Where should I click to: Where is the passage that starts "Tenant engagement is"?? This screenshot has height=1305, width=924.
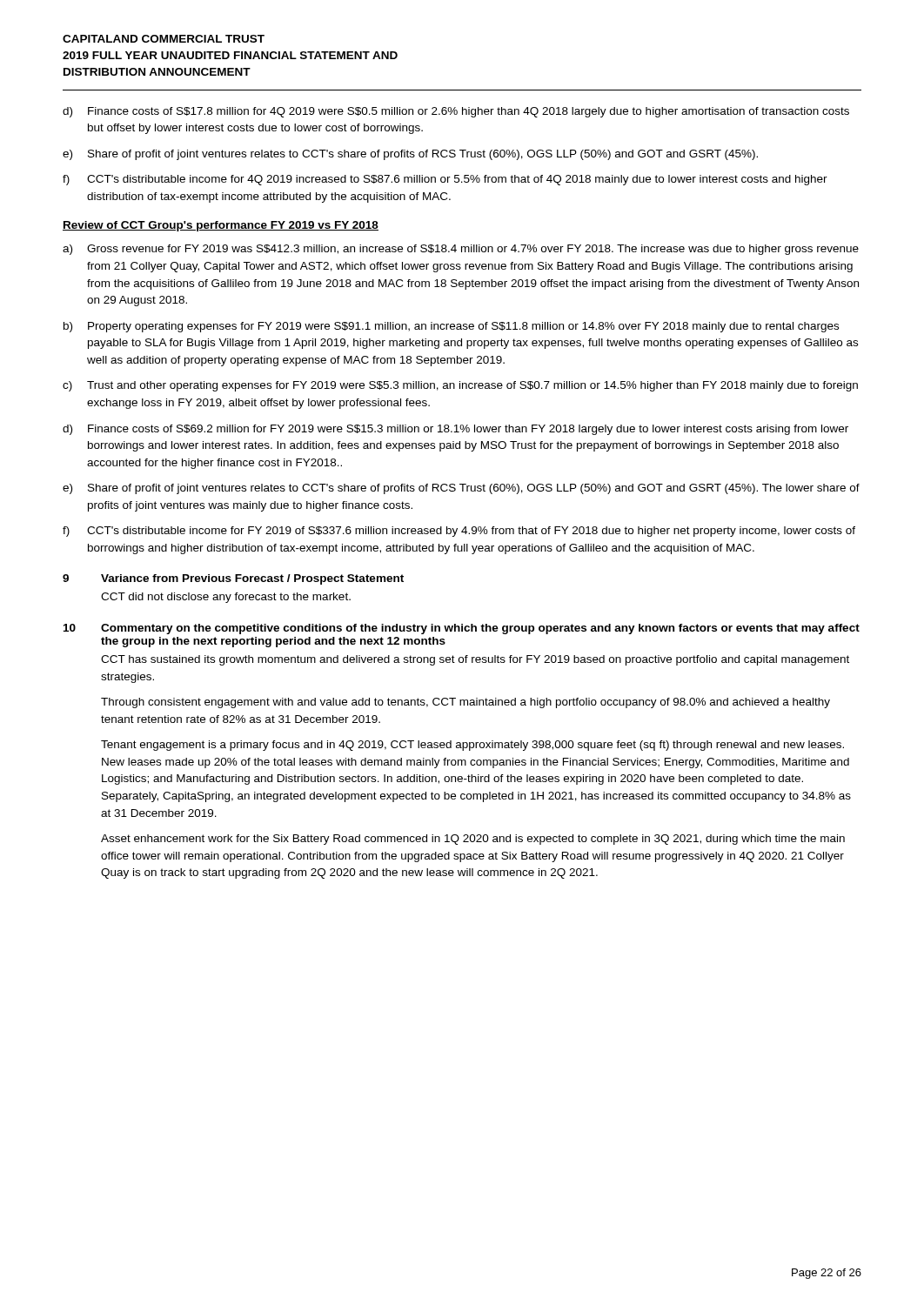click(x=476, y=779)
